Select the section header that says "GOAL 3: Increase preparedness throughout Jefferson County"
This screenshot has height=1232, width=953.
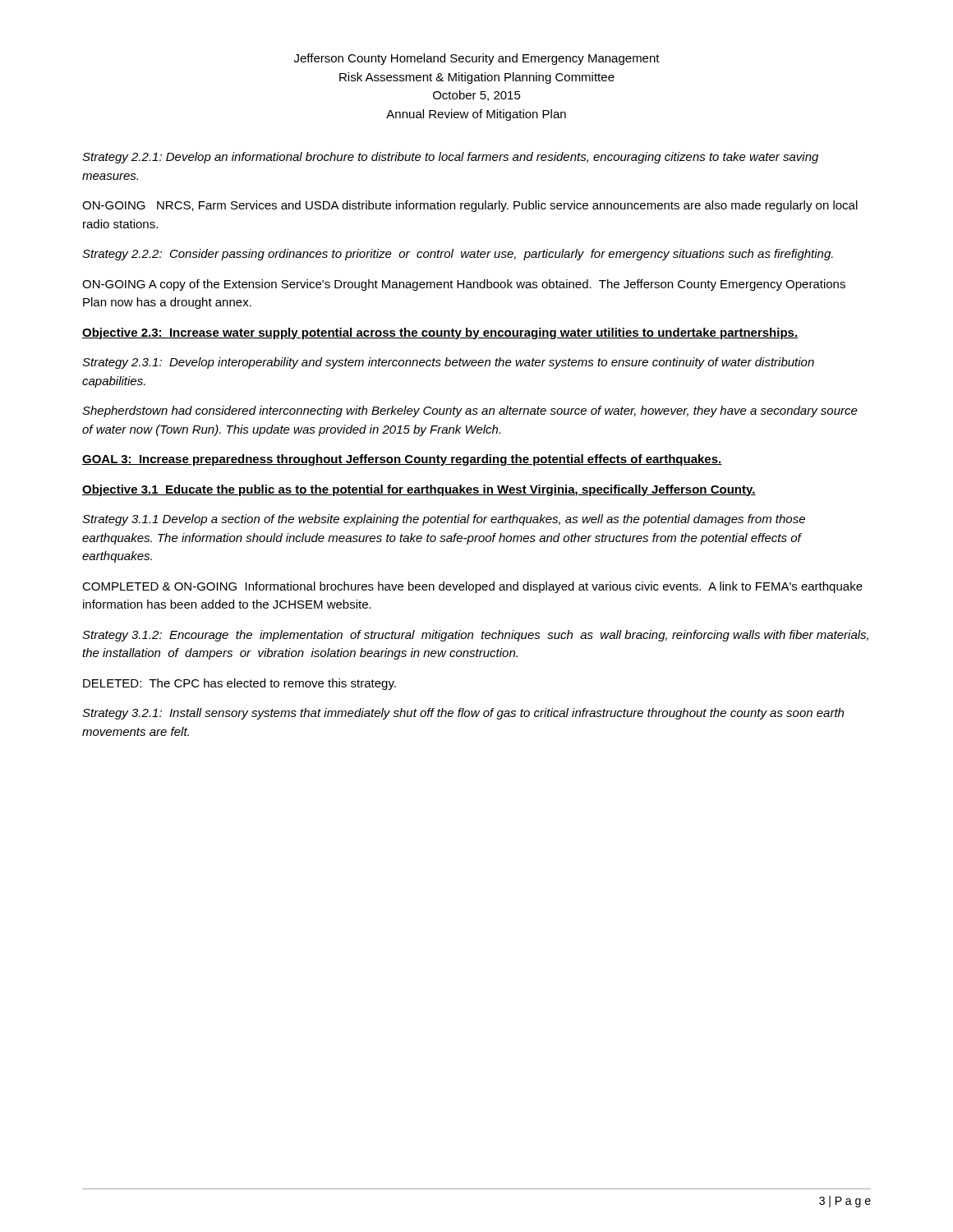tap(402, 459)
